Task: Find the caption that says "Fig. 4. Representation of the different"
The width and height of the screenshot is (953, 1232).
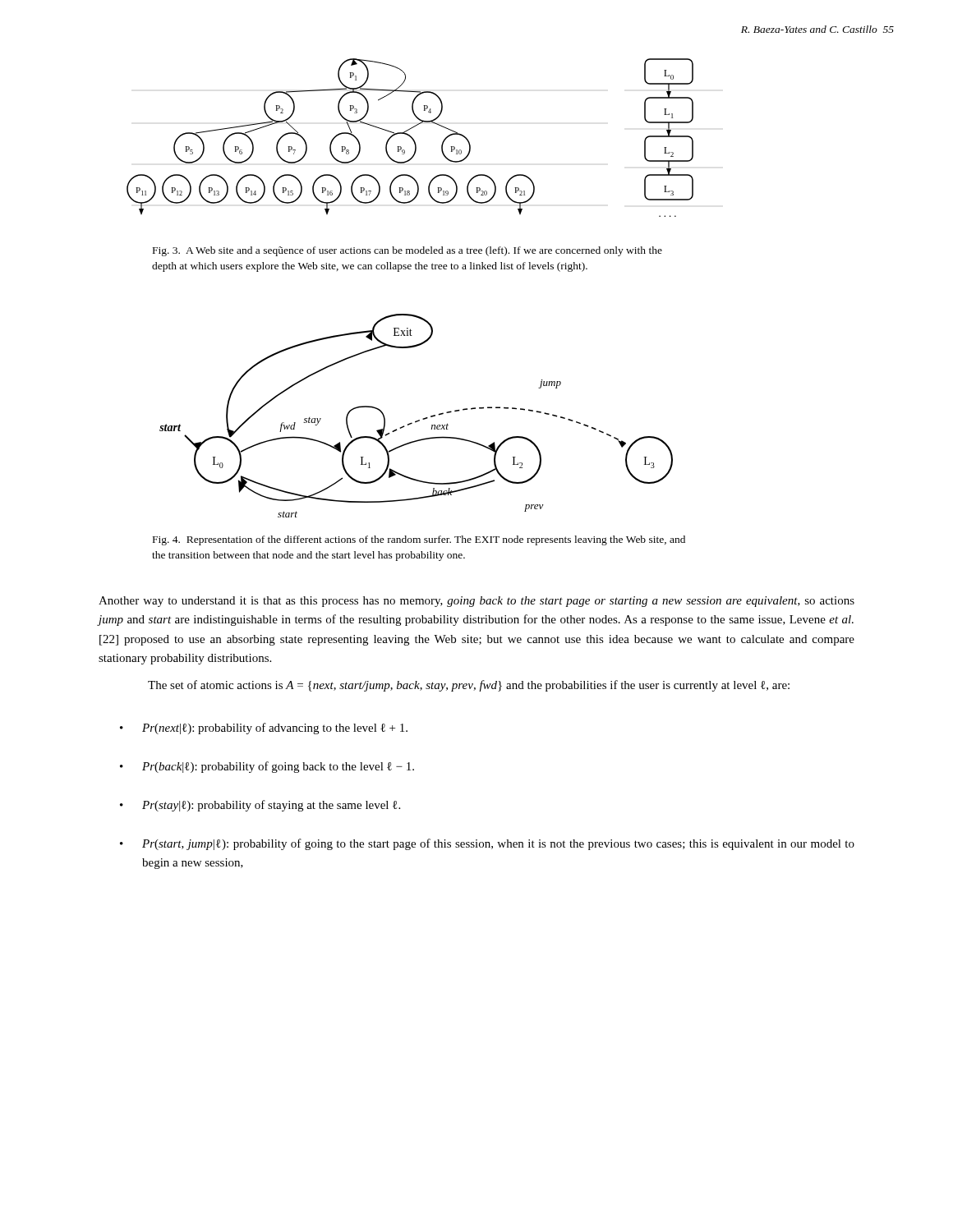Action: (x=419, y=547)
